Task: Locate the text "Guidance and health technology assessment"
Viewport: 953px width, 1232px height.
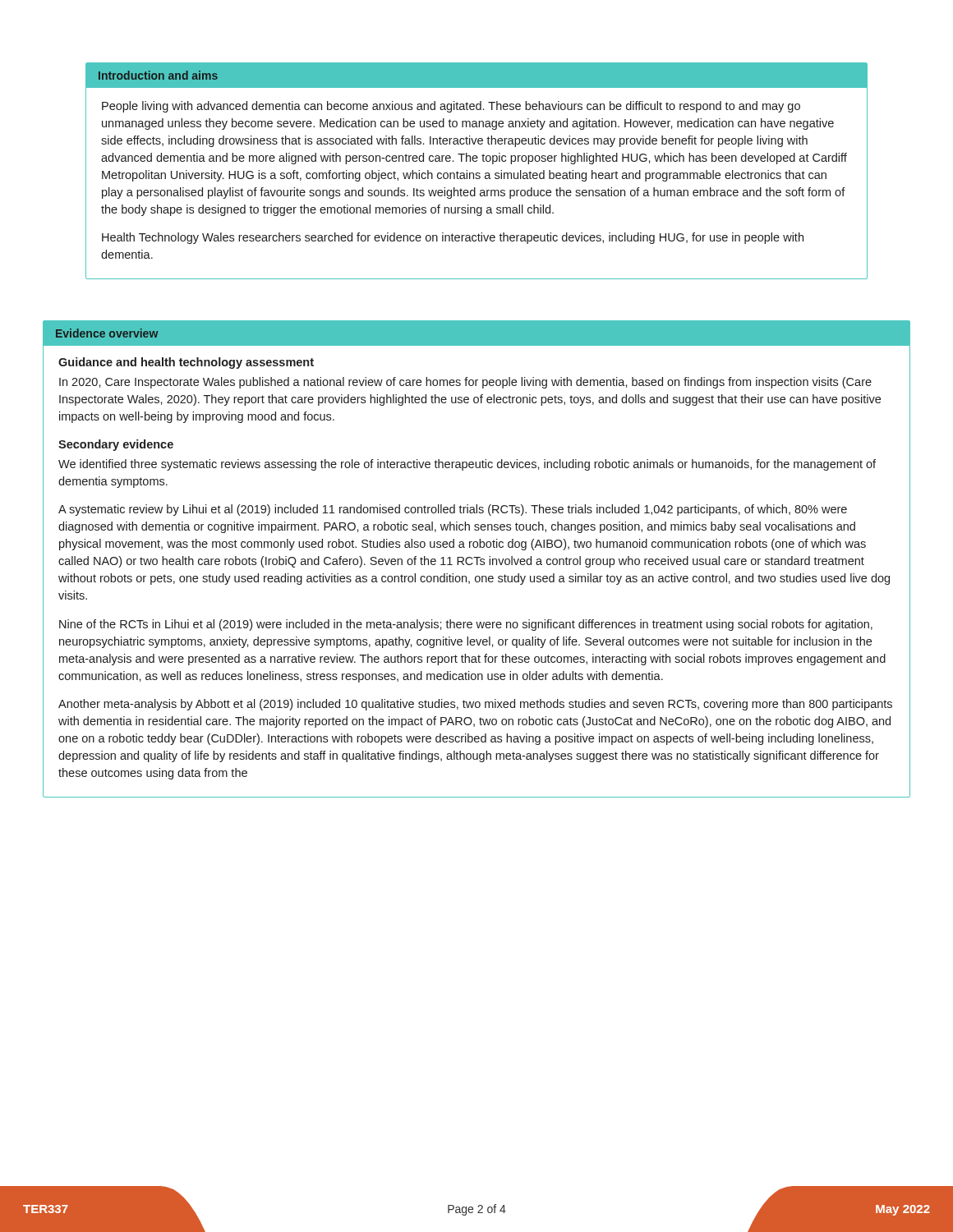Action: 186,362
